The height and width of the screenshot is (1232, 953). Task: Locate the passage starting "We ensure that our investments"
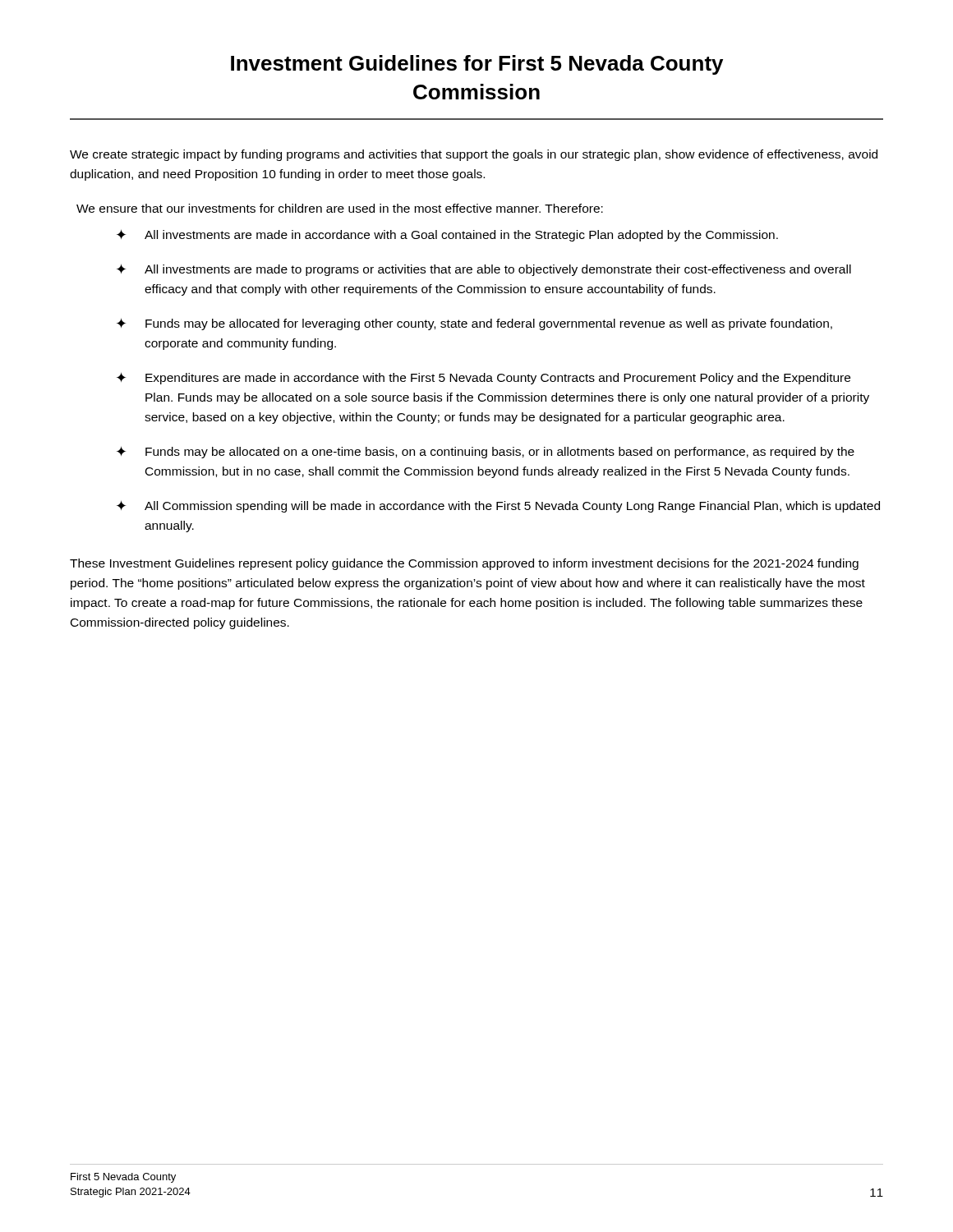tap(340, 208)
